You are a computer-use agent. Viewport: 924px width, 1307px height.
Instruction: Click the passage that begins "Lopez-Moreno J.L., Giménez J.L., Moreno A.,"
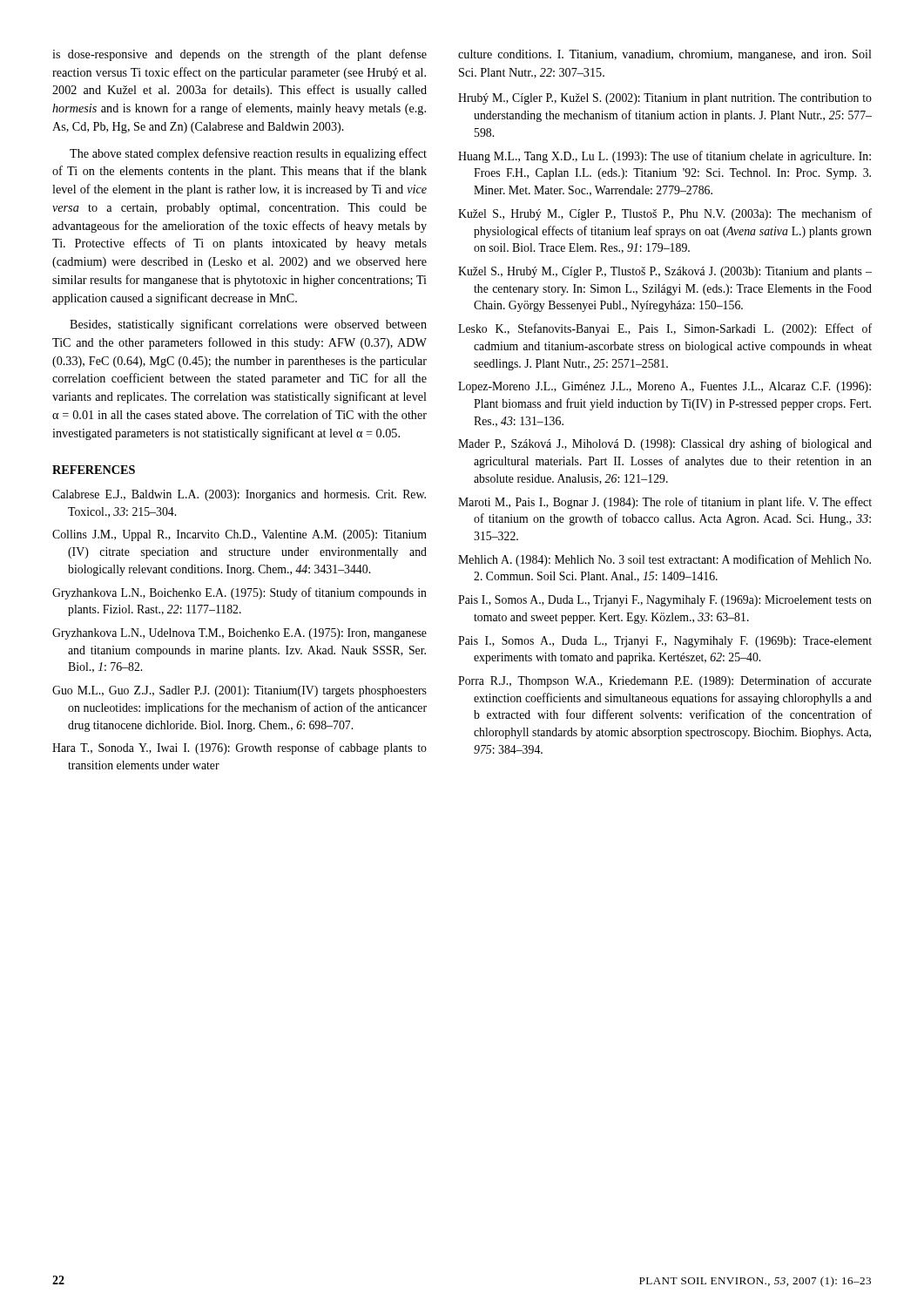point(665,404)
